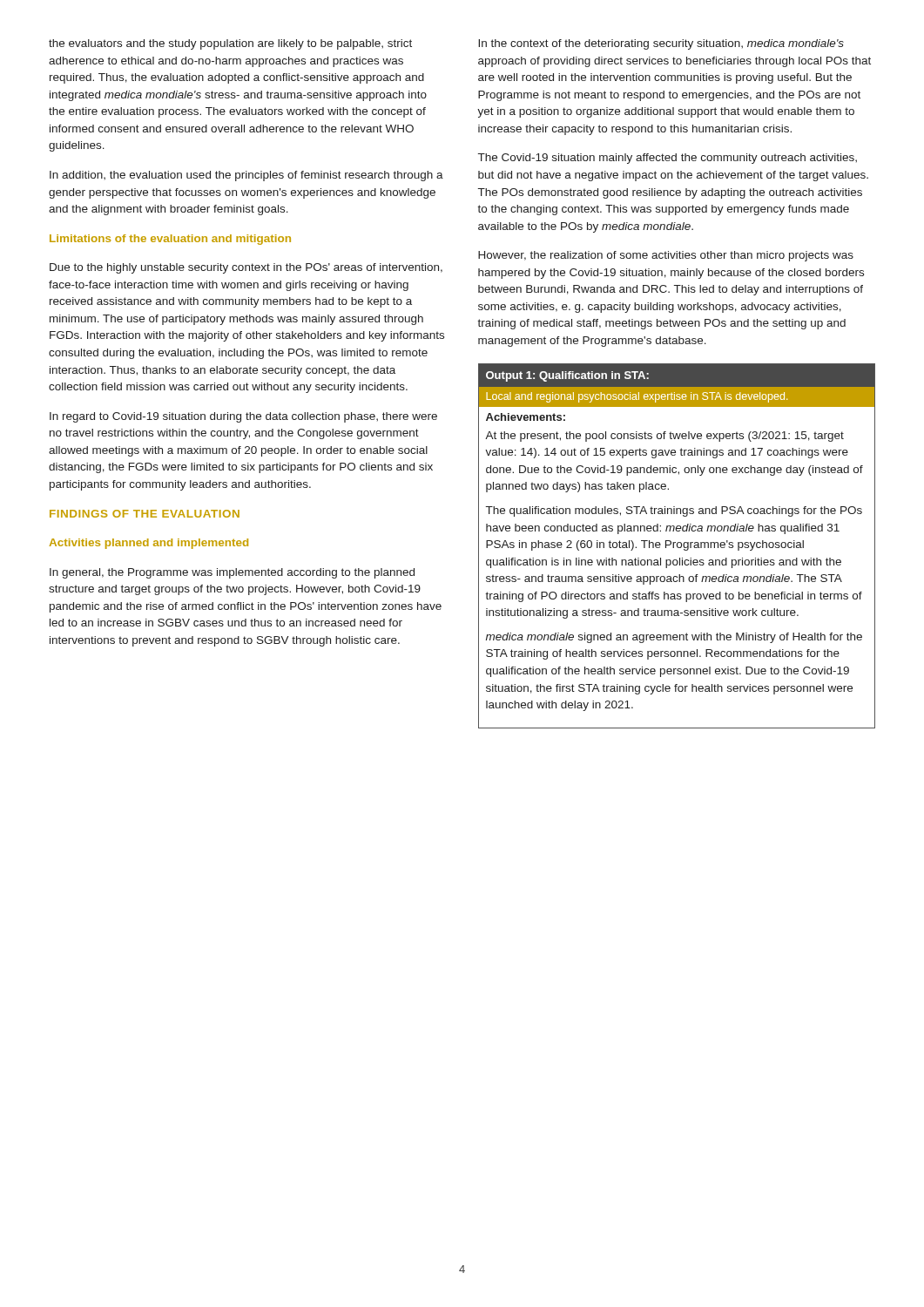Navigate to the passage starting "In the context of the"
The width and height of the screenshot is (924, 1307).
click(676, 86)
